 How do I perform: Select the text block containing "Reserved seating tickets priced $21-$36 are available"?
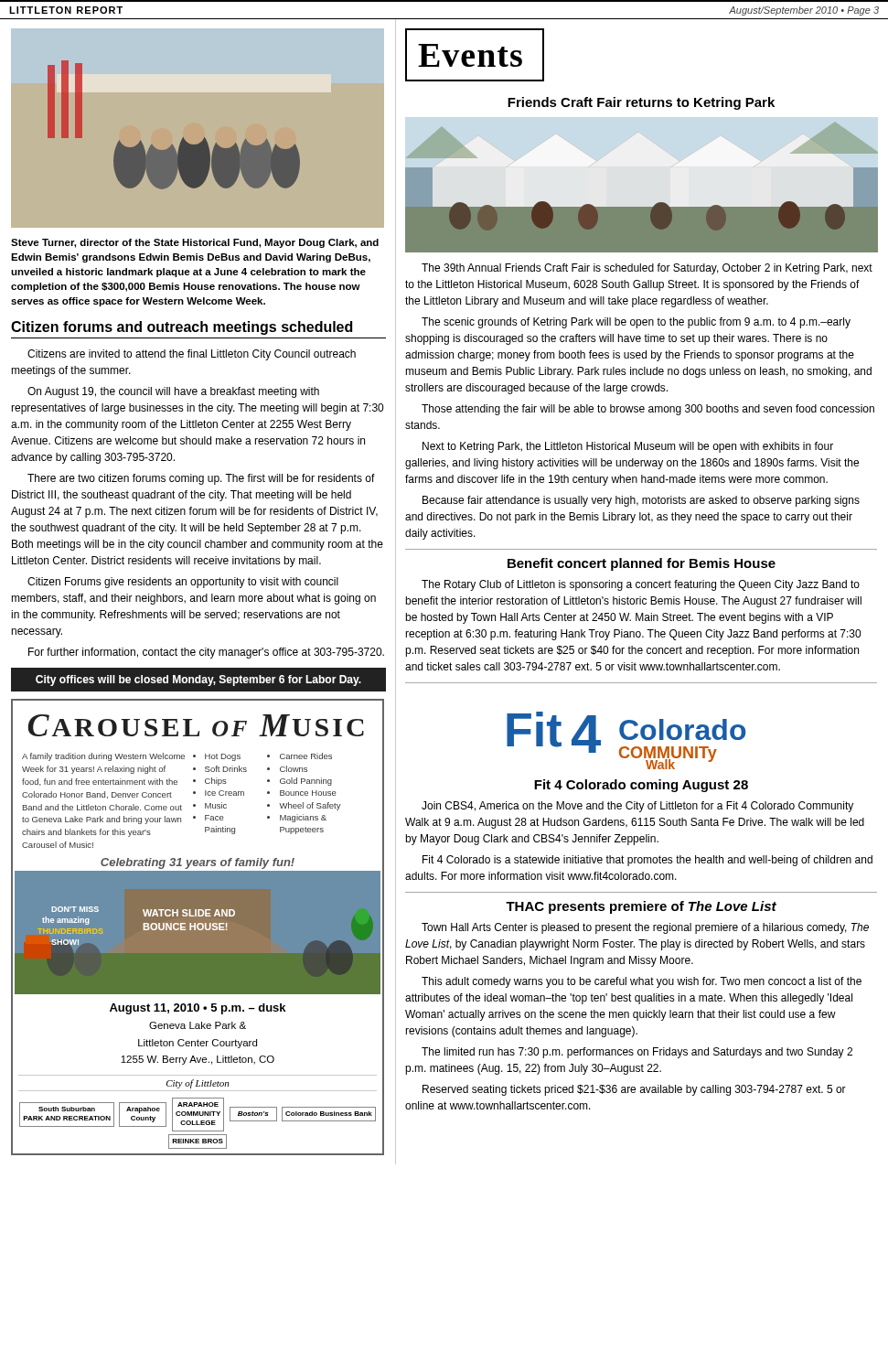625,1098
